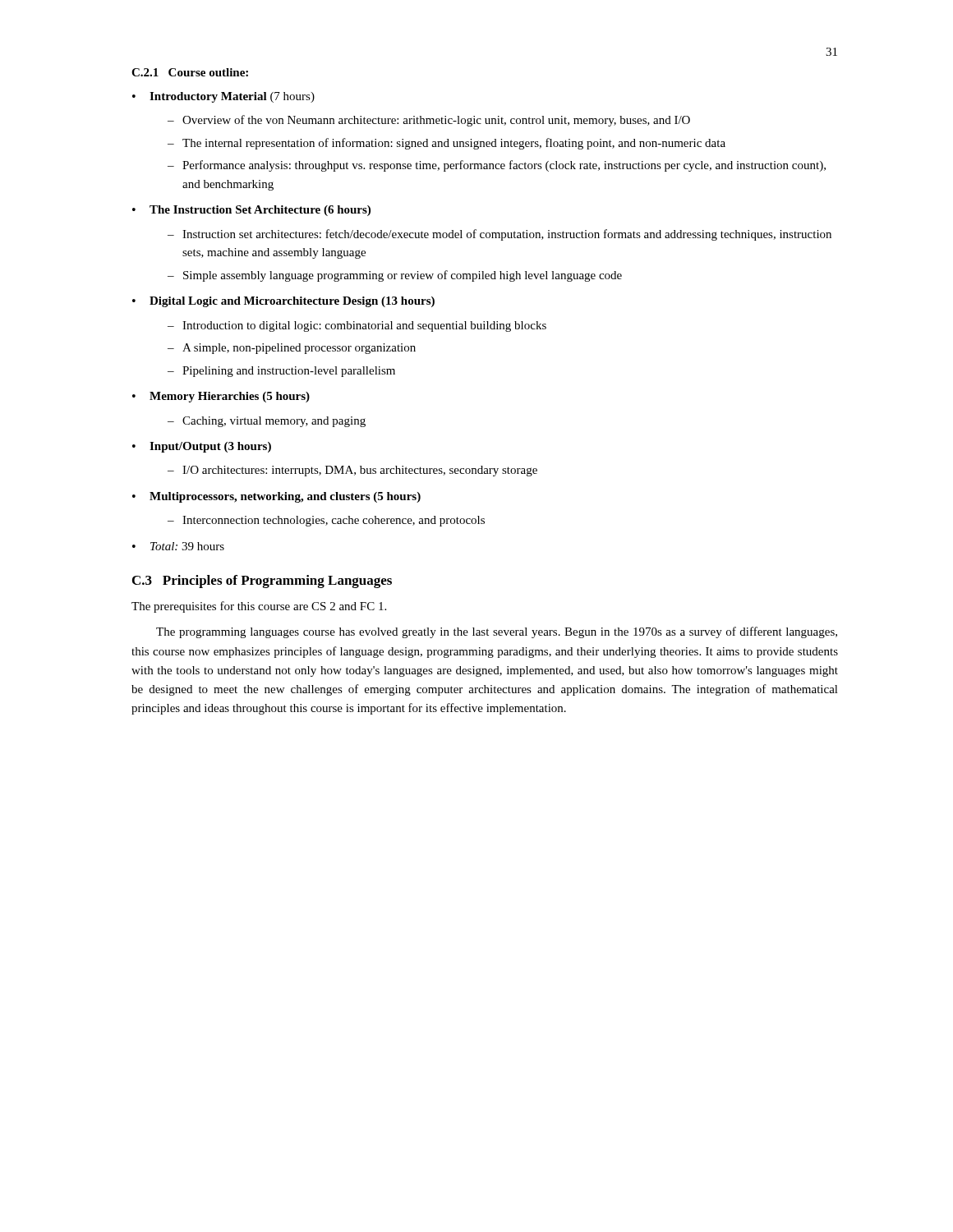Find the block on this page that starts "– A simple, non-pipelined processor"

(292, 348)
